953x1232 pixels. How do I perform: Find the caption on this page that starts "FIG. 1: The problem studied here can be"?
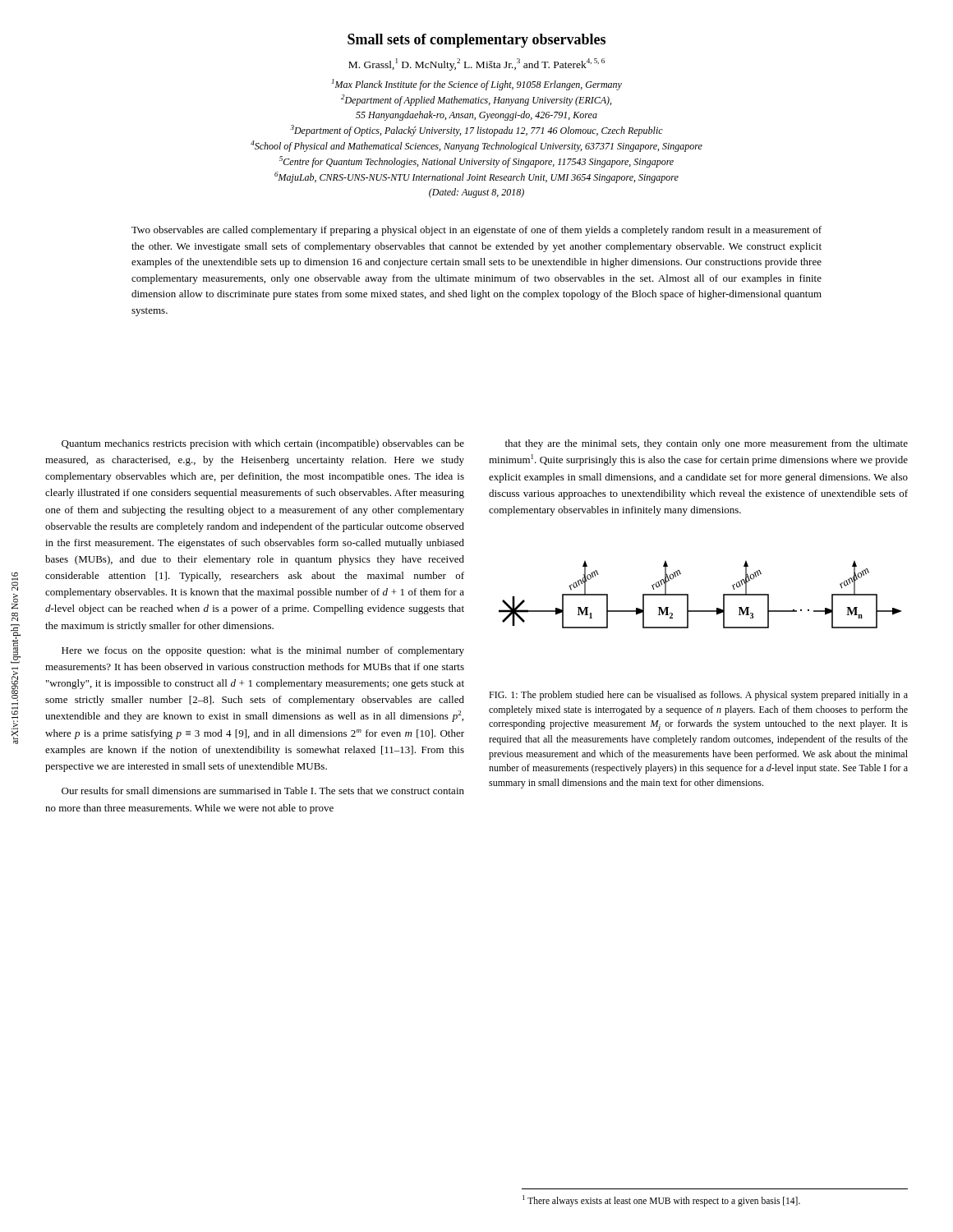[698, 739]
